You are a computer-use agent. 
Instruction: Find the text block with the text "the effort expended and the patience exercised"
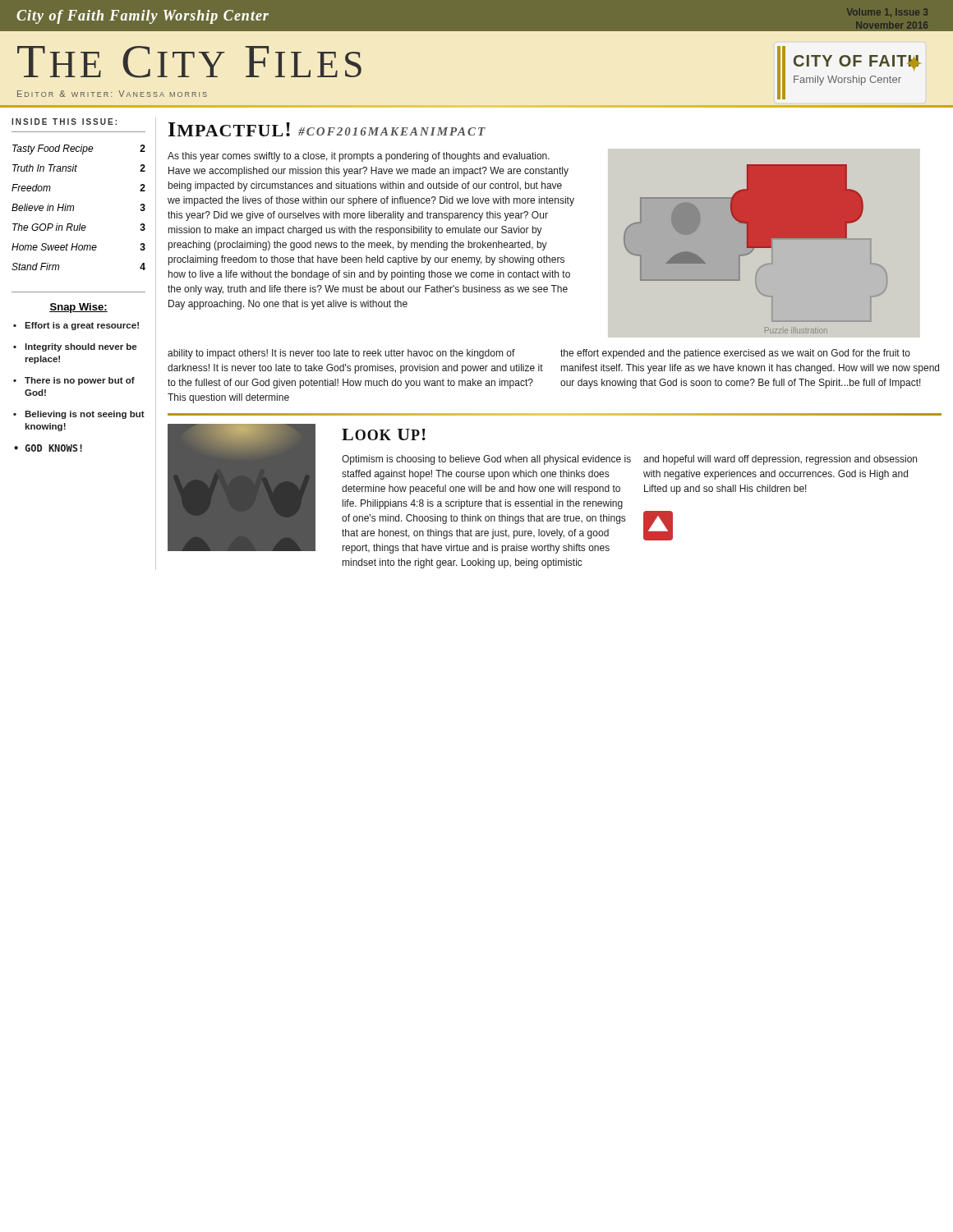(750, 368)
